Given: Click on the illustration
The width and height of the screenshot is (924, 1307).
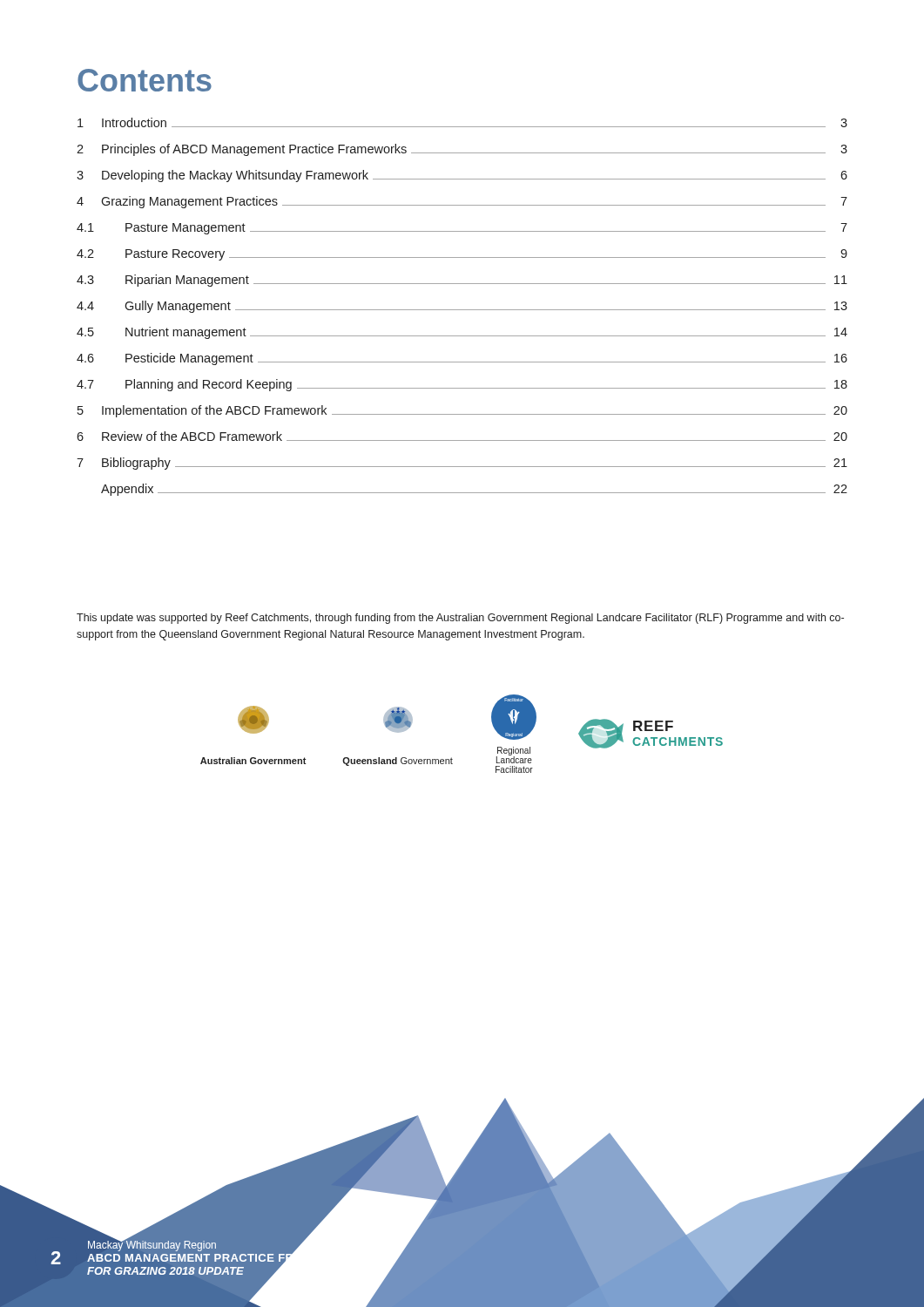Looking at the screenshot, I should pos(462,1168).
